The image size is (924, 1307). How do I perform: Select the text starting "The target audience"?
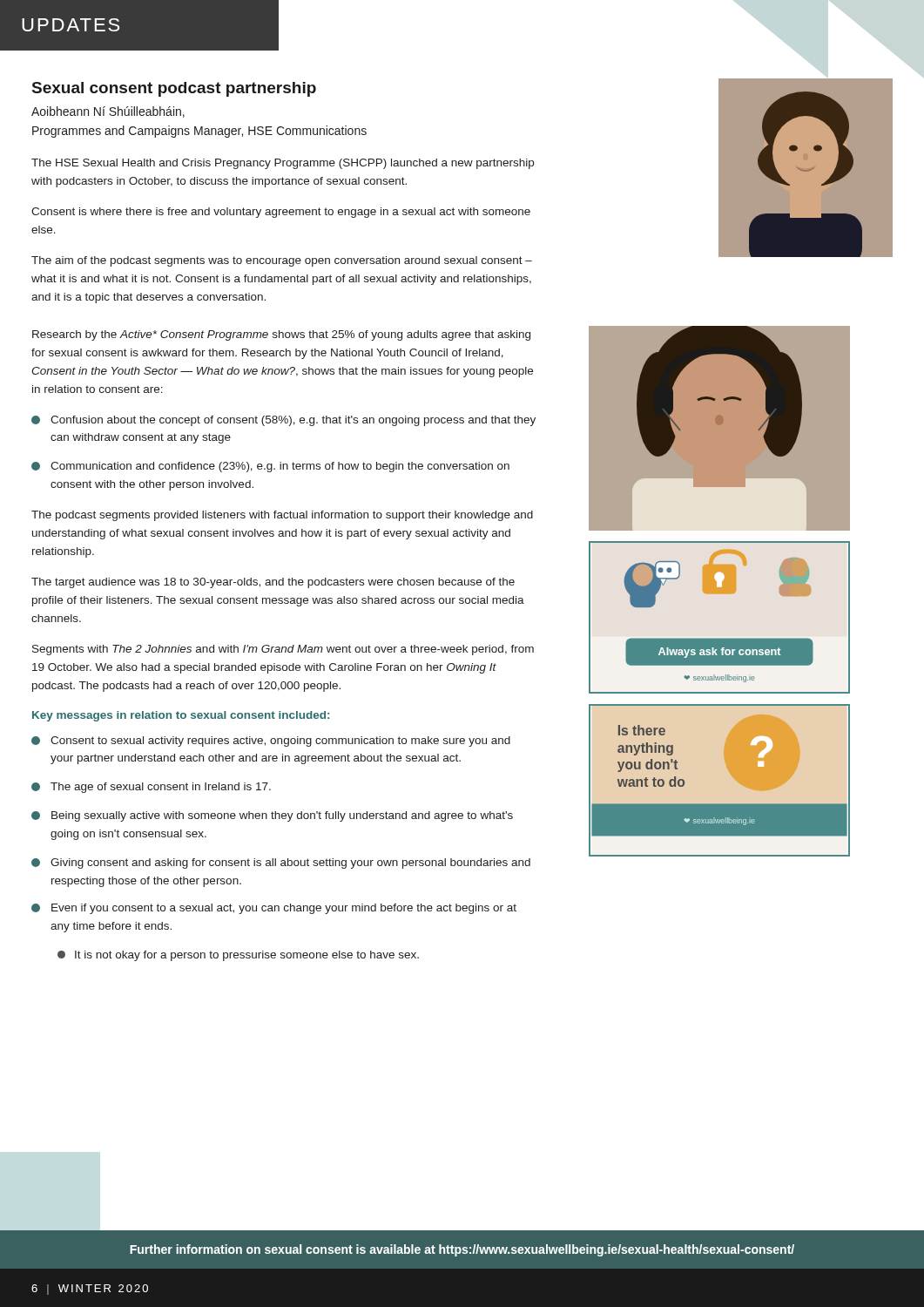point(284,601)
